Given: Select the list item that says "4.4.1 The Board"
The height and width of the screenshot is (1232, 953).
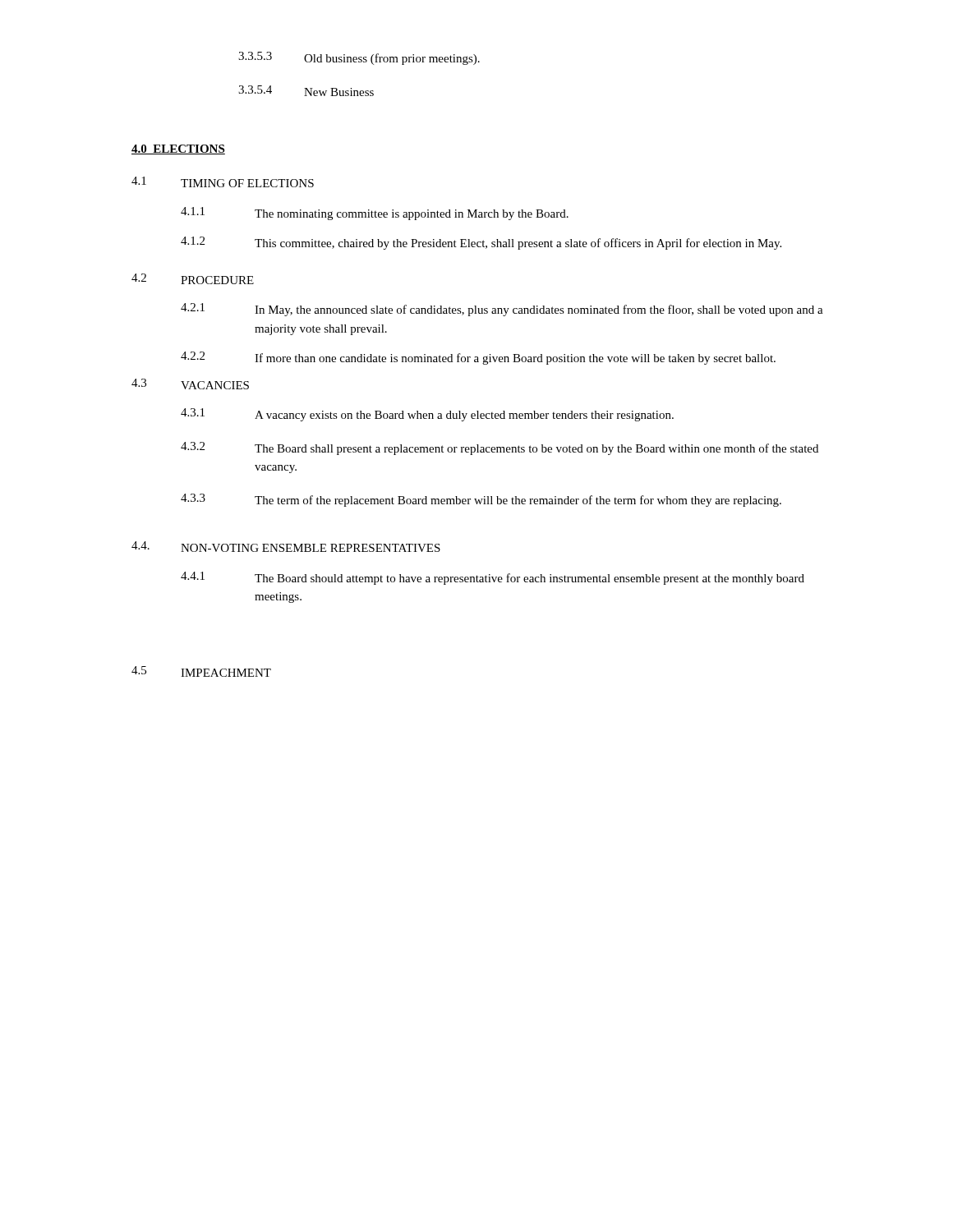Looking at the screenshot, I should (x=518, y=587).
